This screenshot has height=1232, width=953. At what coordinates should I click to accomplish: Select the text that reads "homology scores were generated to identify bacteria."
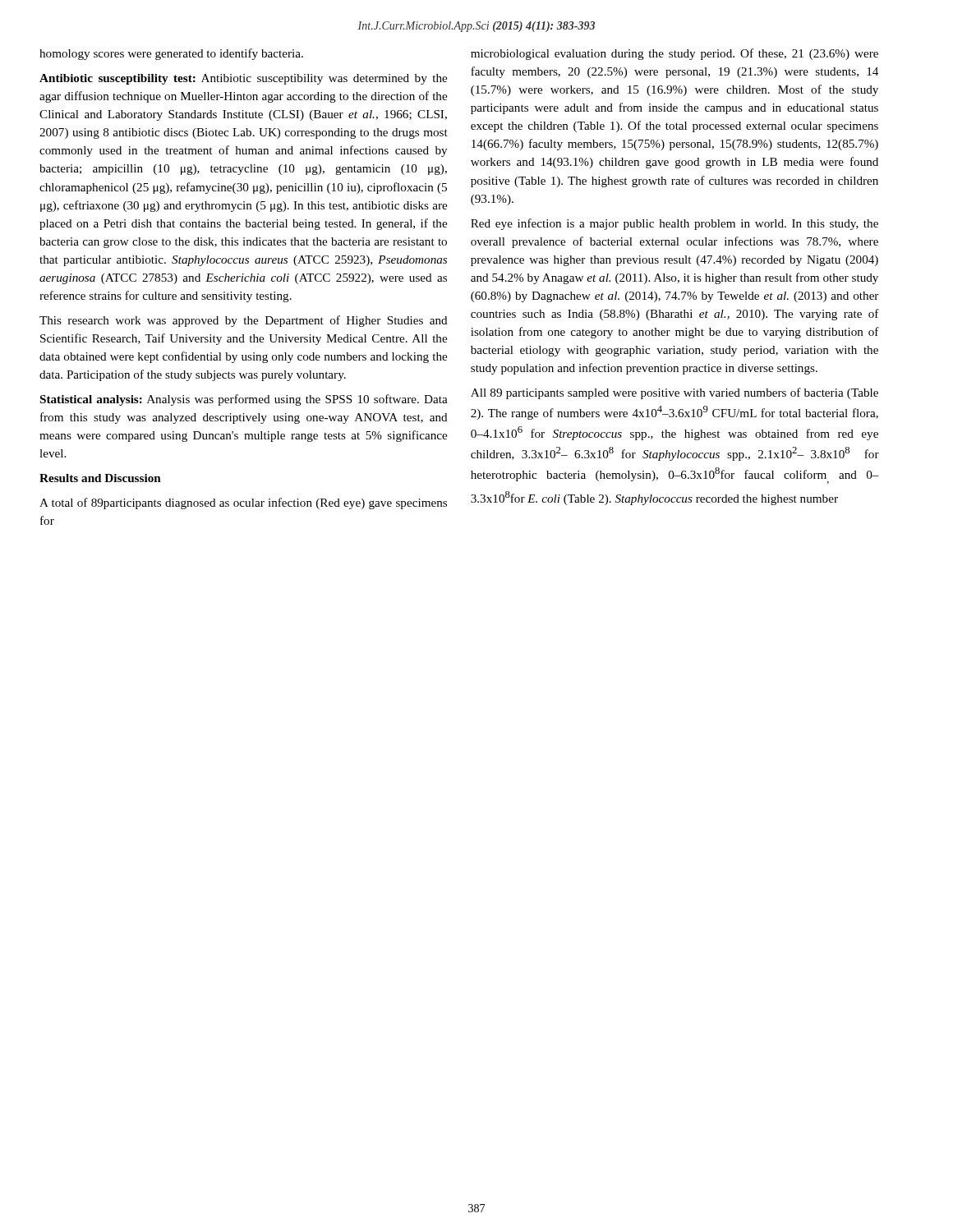point(172,53)
